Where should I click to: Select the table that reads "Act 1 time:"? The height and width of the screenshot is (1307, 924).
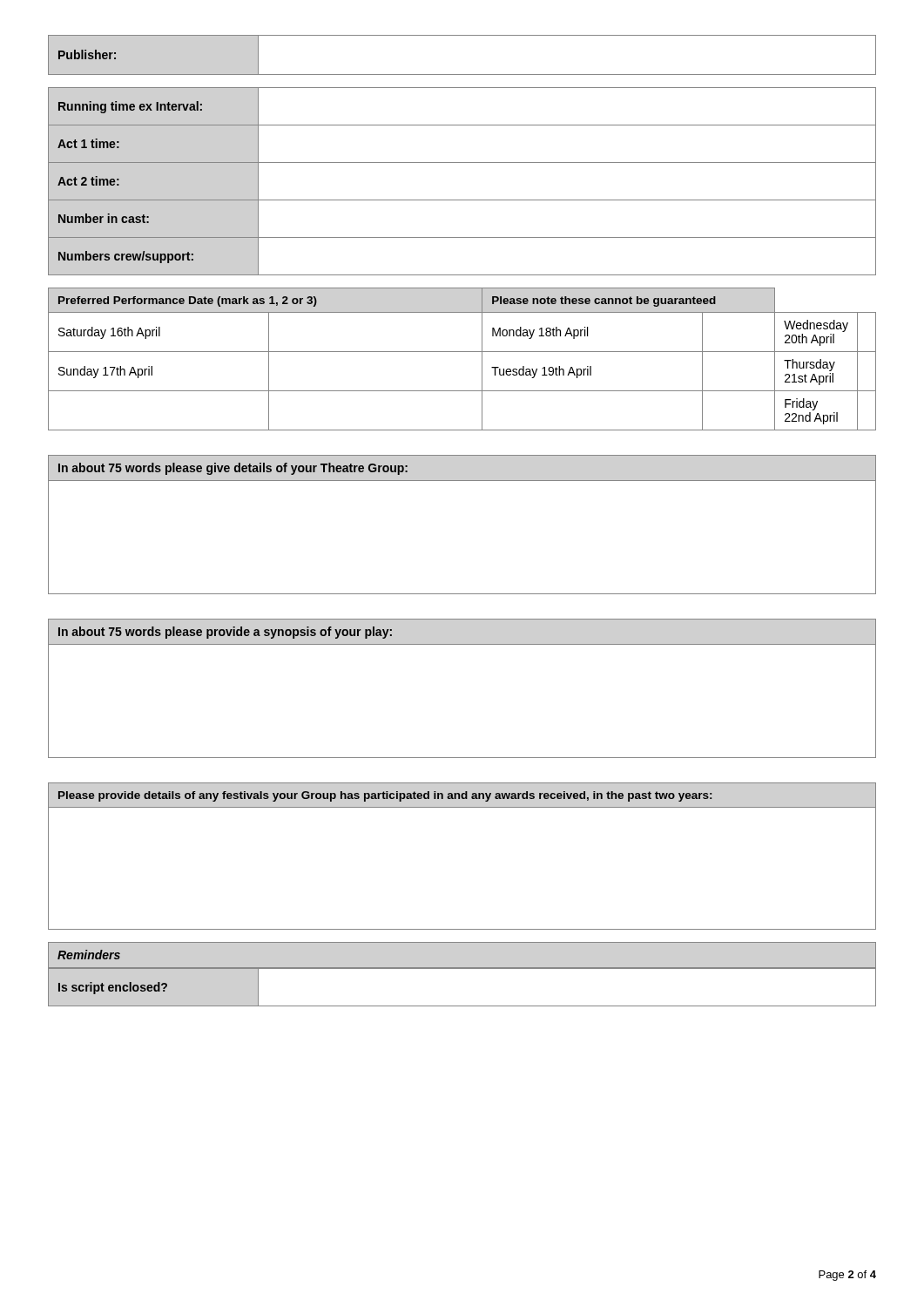pyautogui.click(x=462, y=181)
